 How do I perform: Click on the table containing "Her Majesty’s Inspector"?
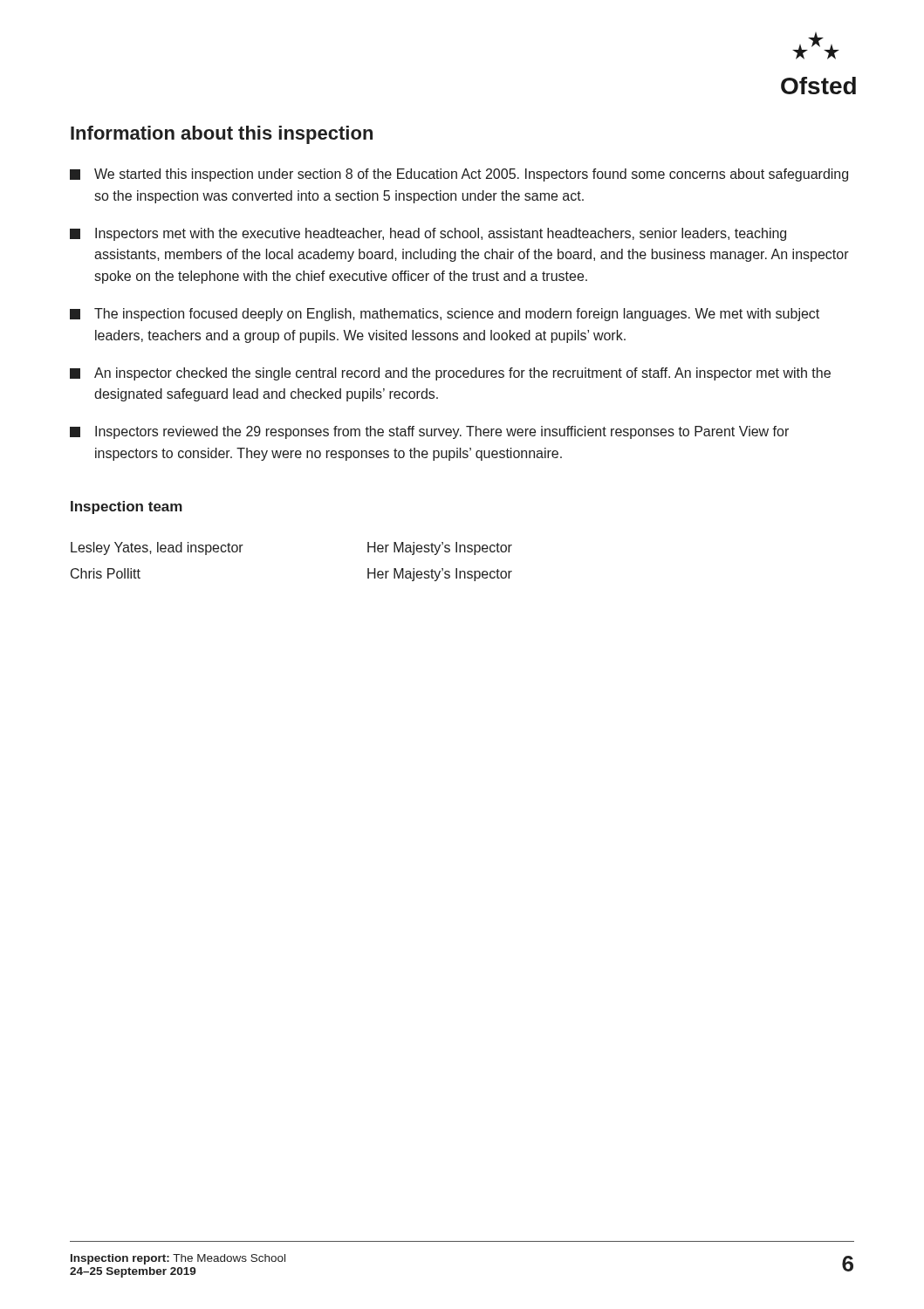(x=462, y=561)
